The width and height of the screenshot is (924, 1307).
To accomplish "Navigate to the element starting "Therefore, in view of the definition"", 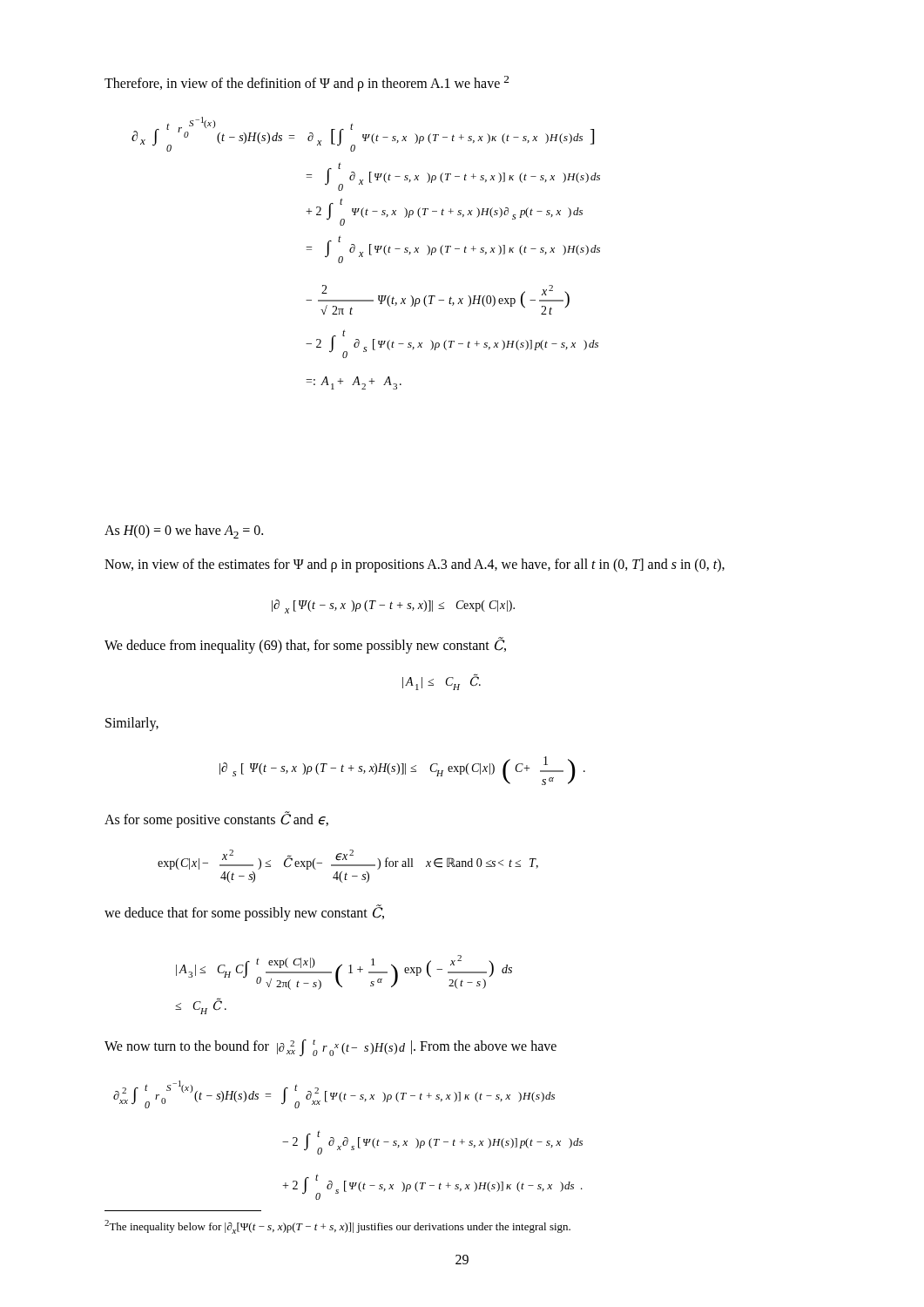I will (x=307, y=82).
